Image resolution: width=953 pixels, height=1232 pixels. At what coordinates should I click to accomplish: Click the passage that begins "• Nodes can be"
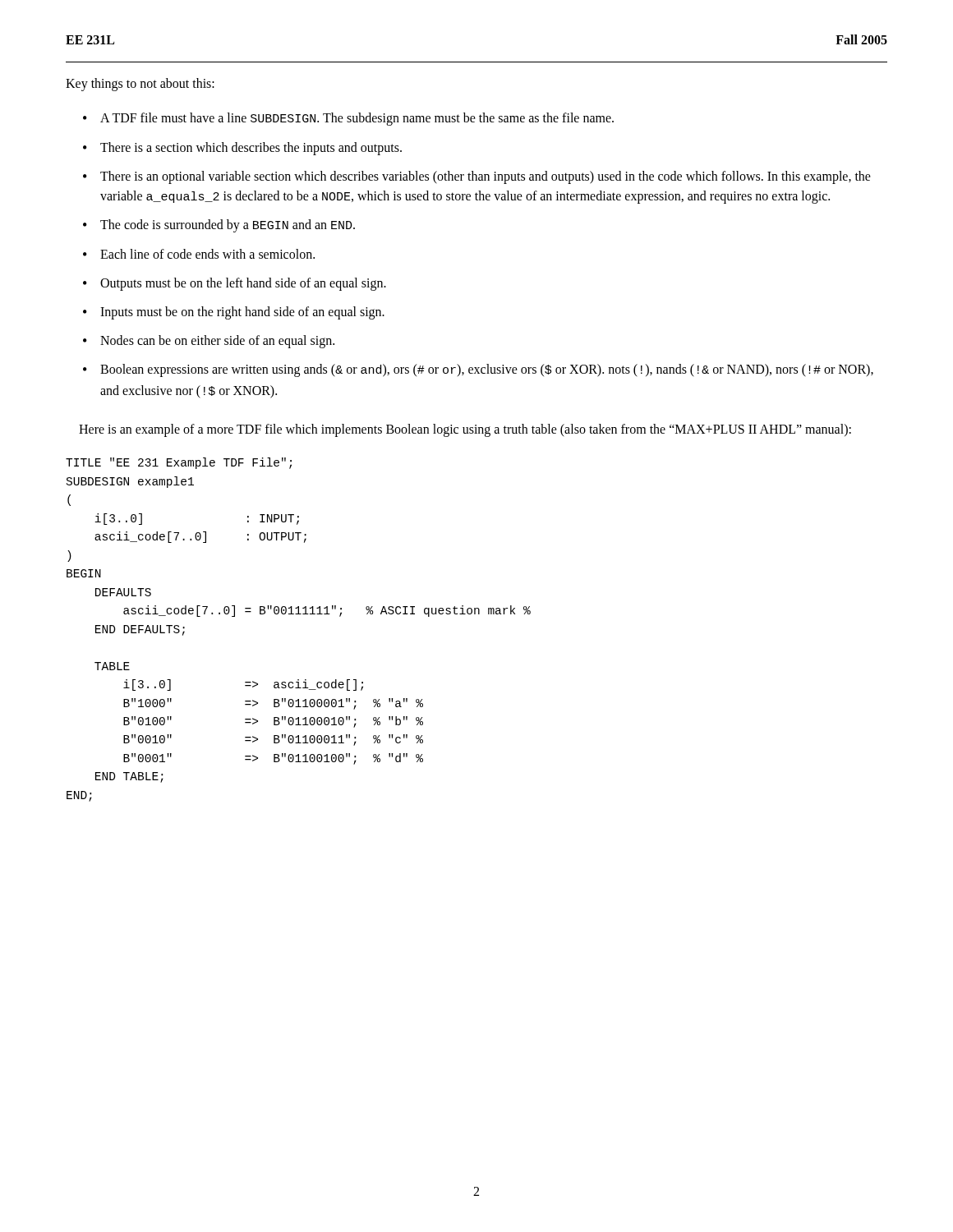209,342
